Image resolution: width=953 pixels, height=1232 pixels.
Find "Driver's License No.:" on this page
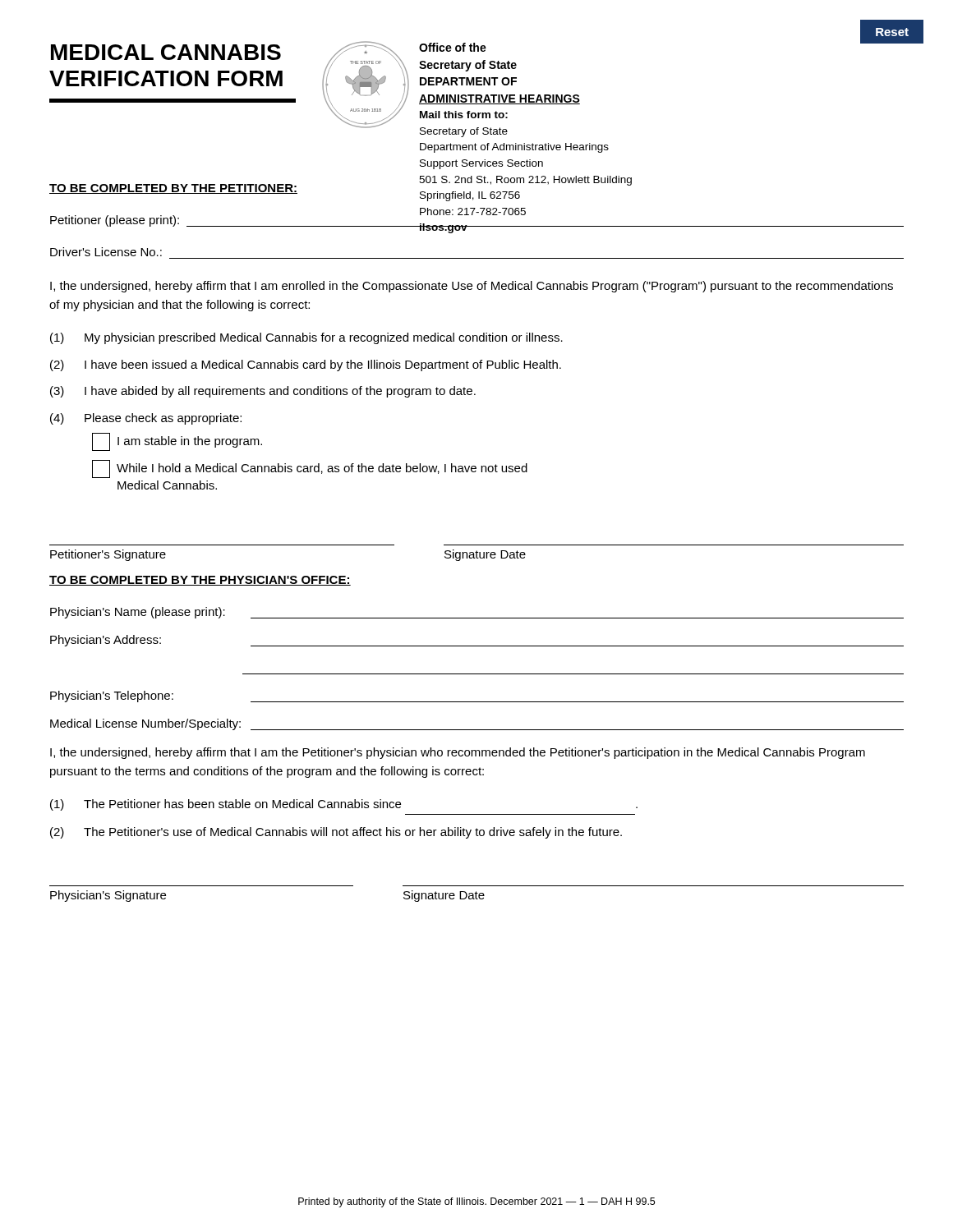point(476,250)
